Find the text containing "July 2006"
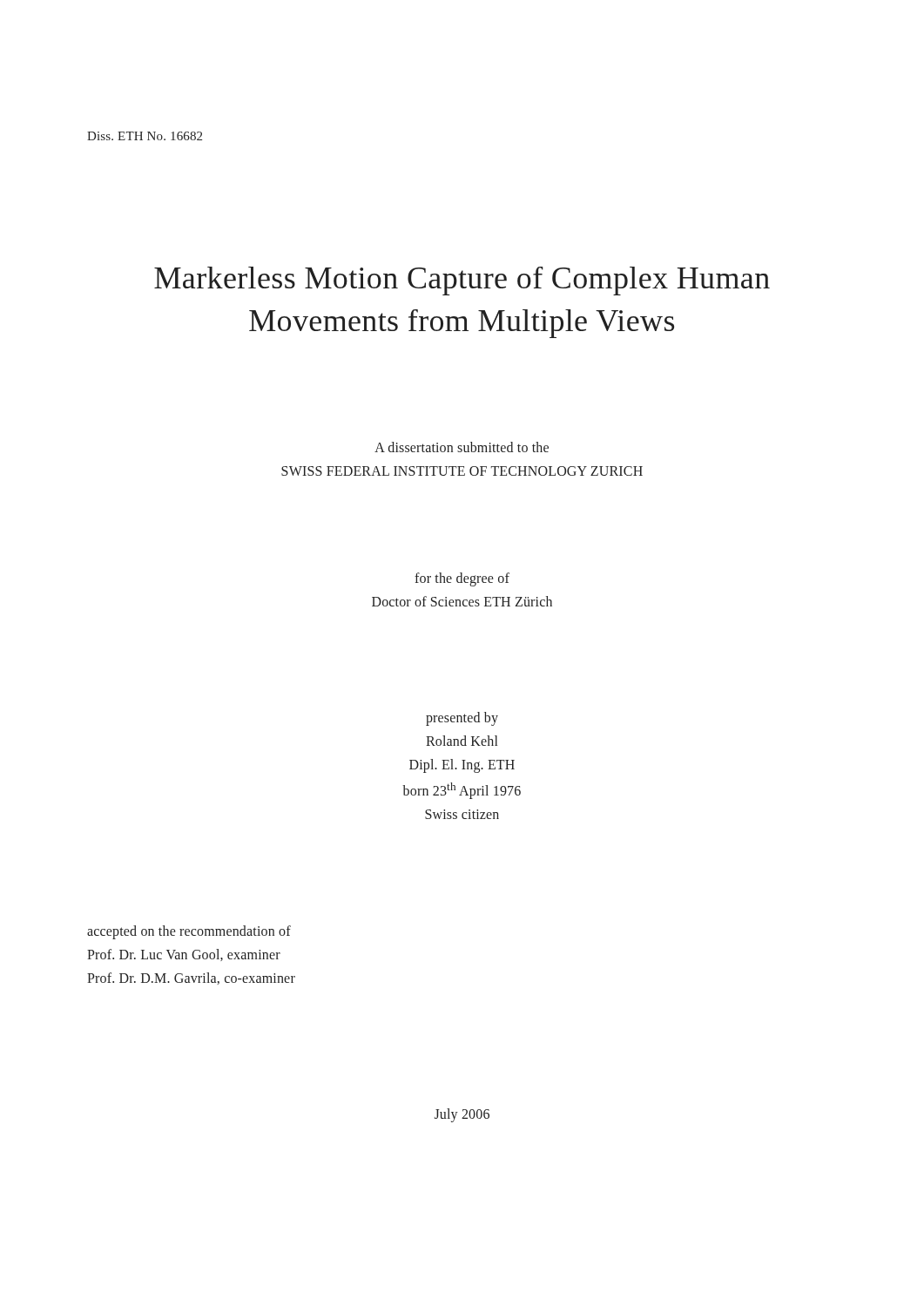This screenshot has width=924, height=1307. click(x=462, y=1114)
